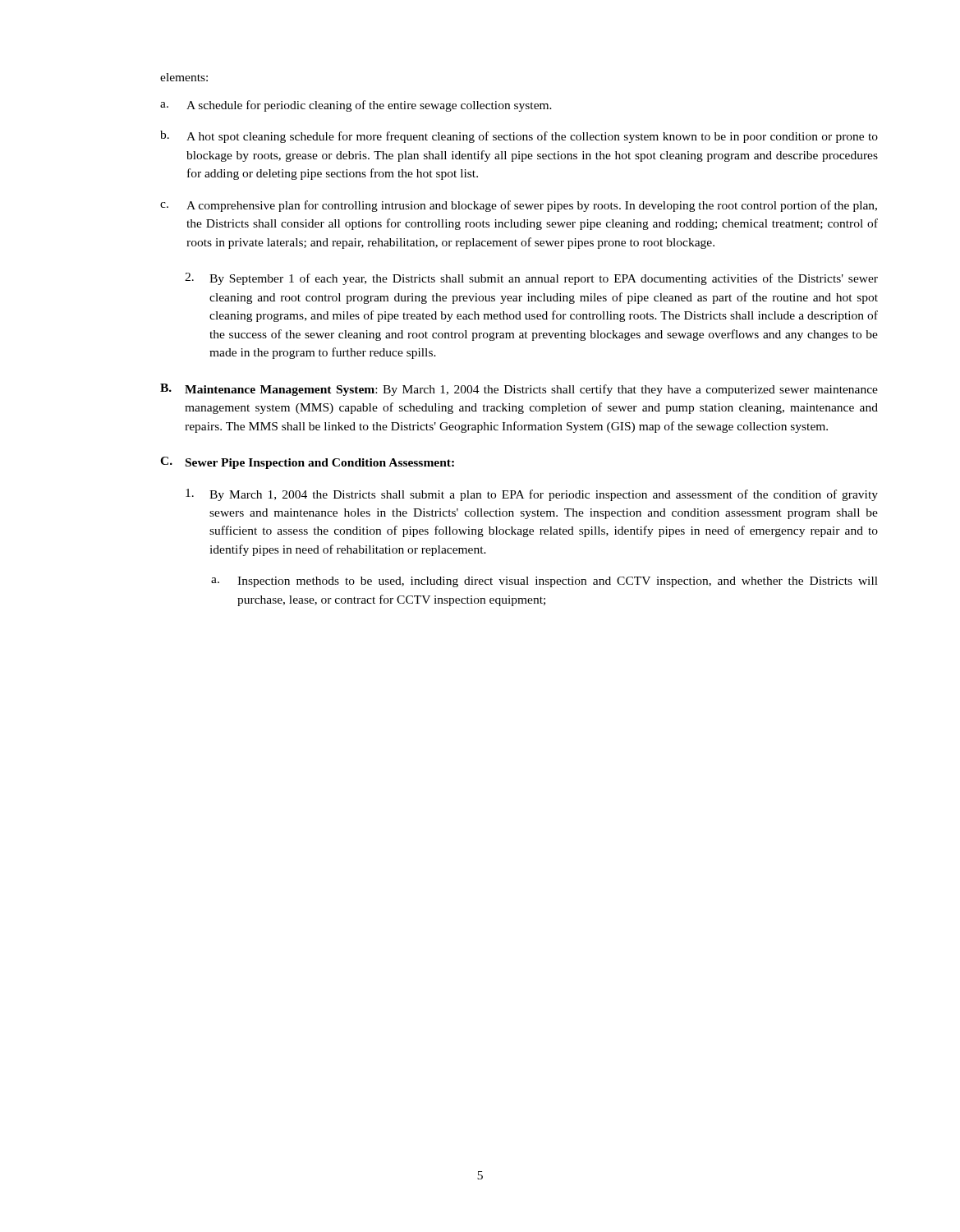The image size is (960, 1232).
Task: Locate the section header with the text "C. Sewer Pipe Inspection and"
Action: point(307,463)
